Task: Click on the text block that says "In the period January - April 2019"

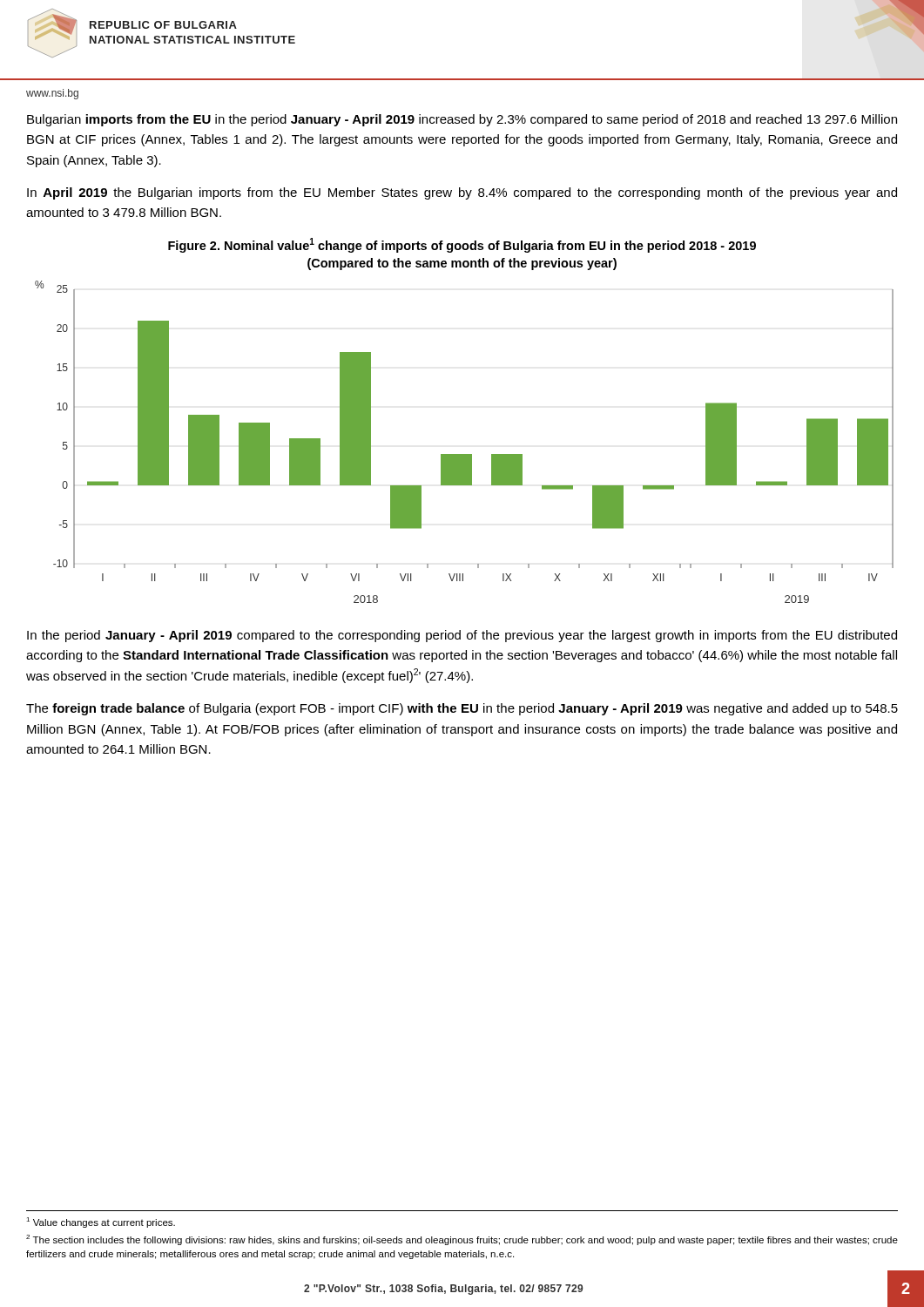Action: (462, 655)
